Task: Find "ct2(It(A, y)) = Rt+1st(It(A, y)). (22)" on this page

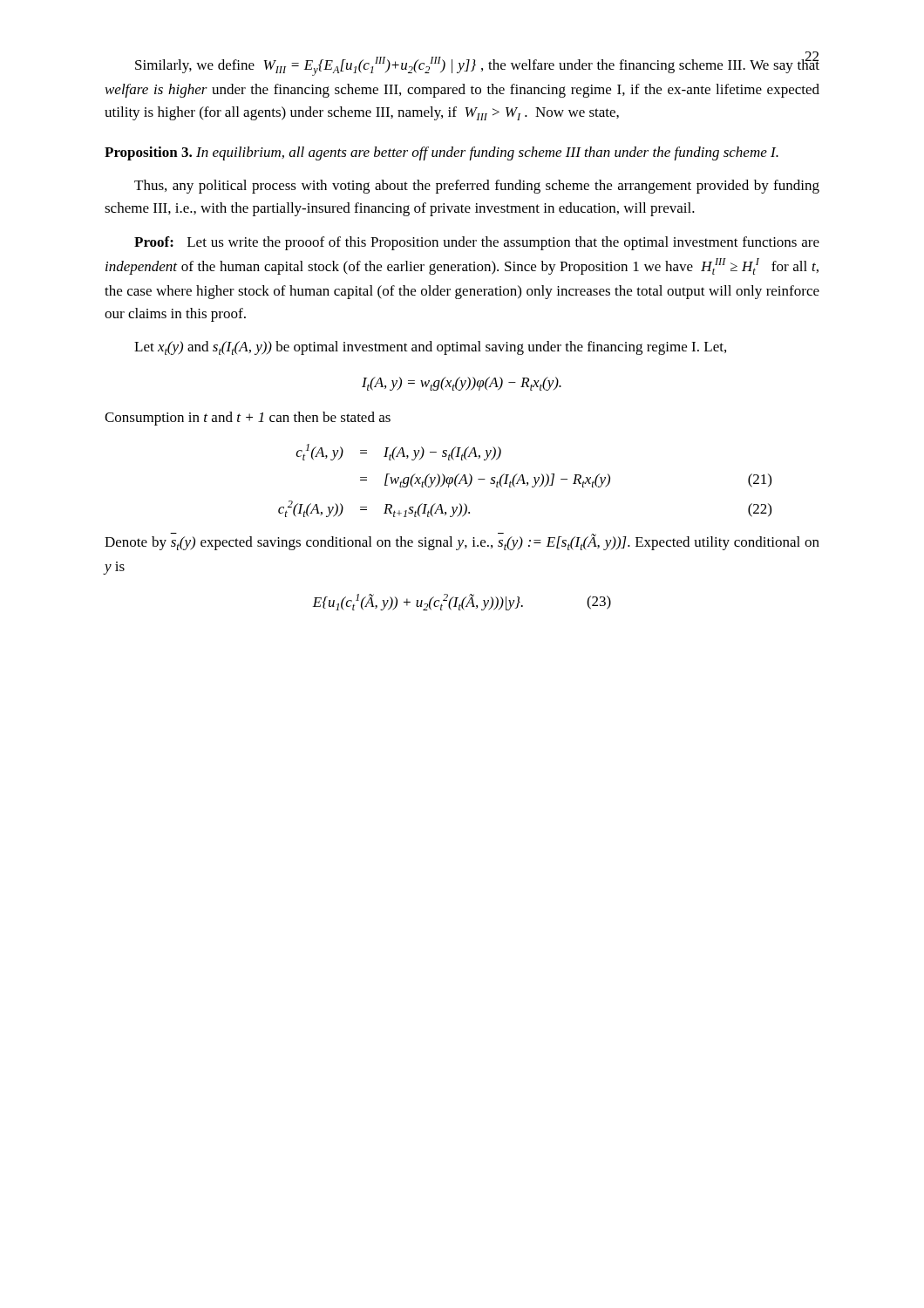Action: click(x=462, y=509)
